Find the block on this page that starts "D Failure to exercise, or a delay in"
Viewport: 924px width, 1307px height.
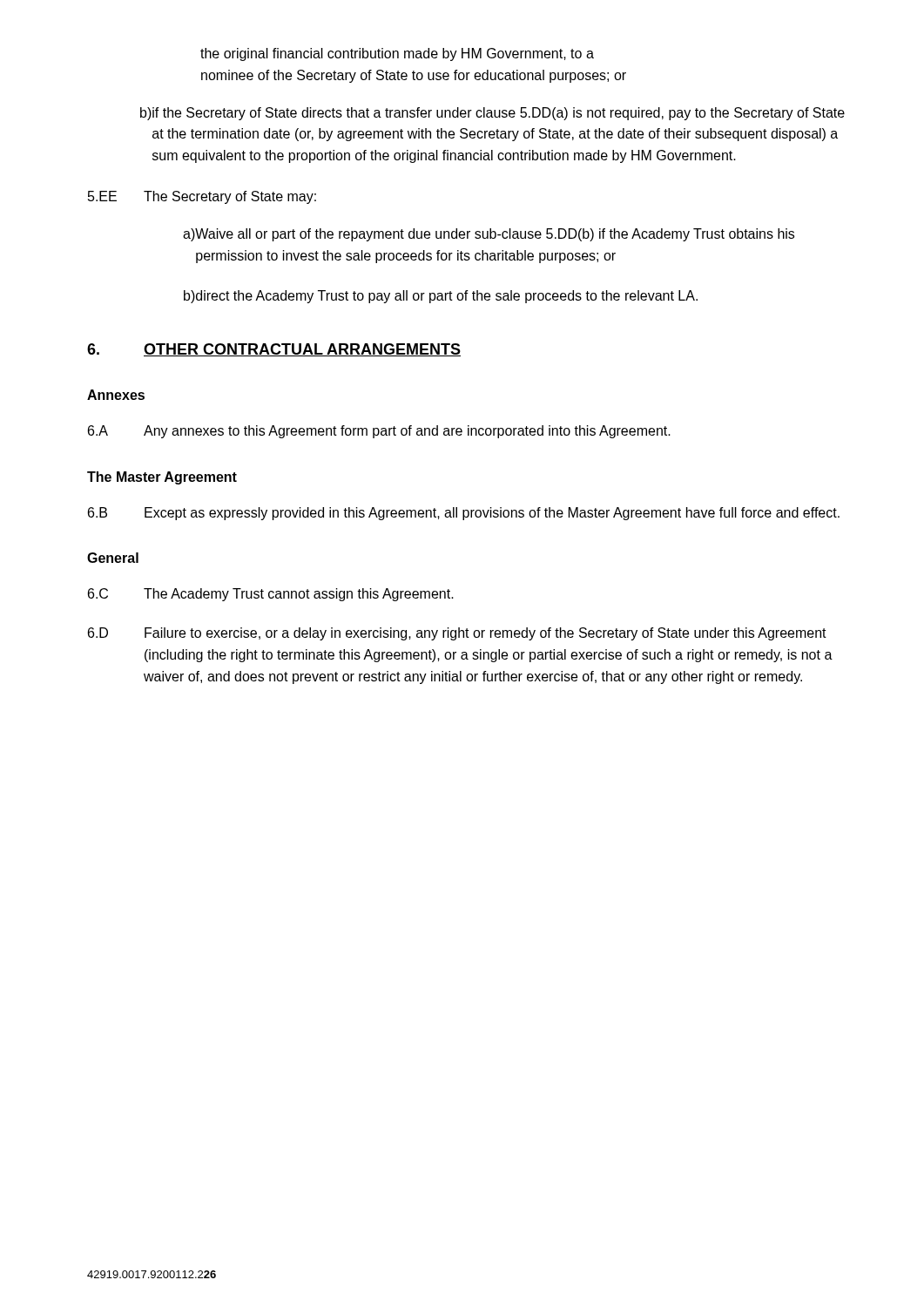point(466,655)
